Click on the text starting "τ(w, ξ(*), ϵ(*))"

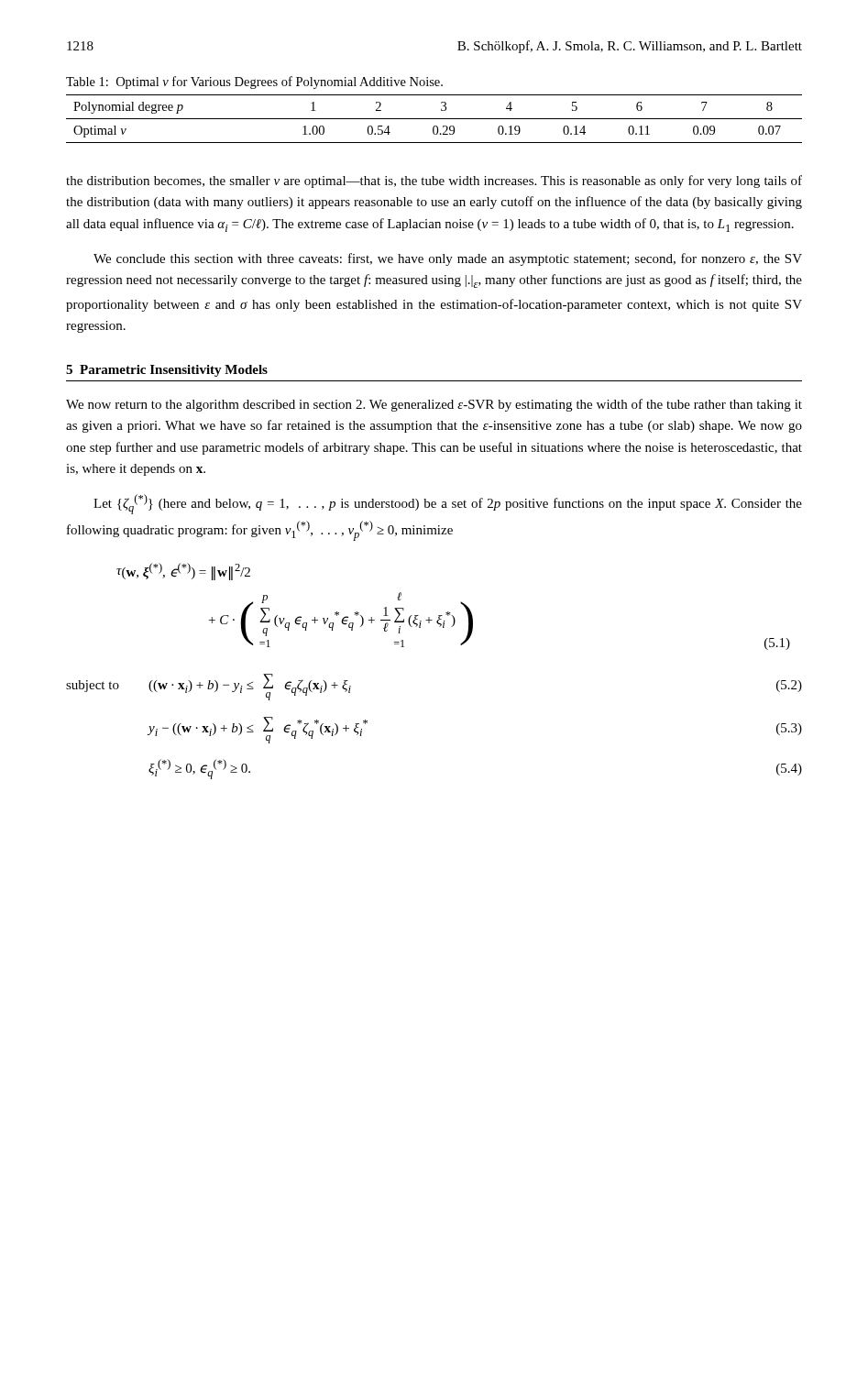coord(459,606)
